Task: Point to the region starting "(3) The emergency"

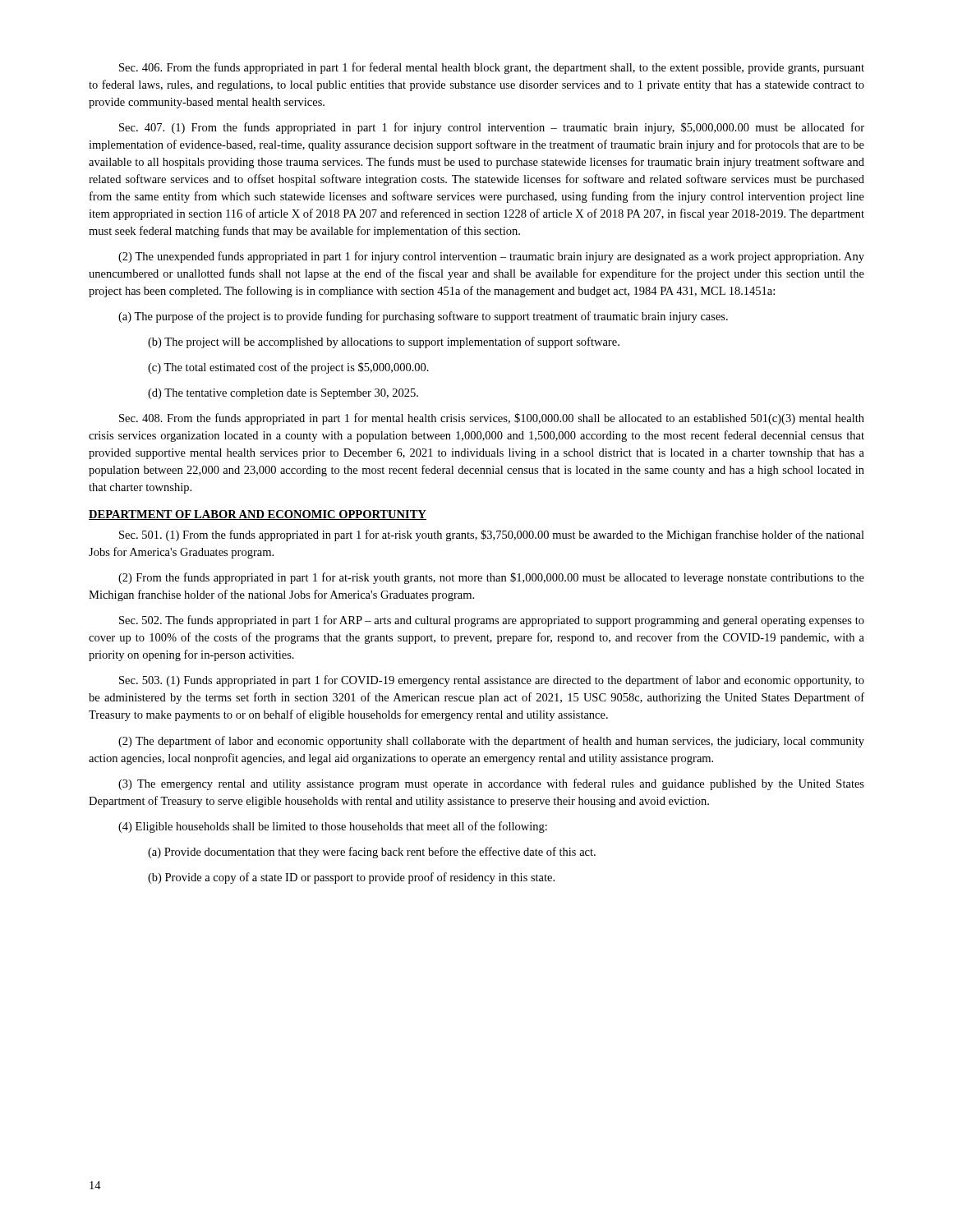Action: [476, 792]
